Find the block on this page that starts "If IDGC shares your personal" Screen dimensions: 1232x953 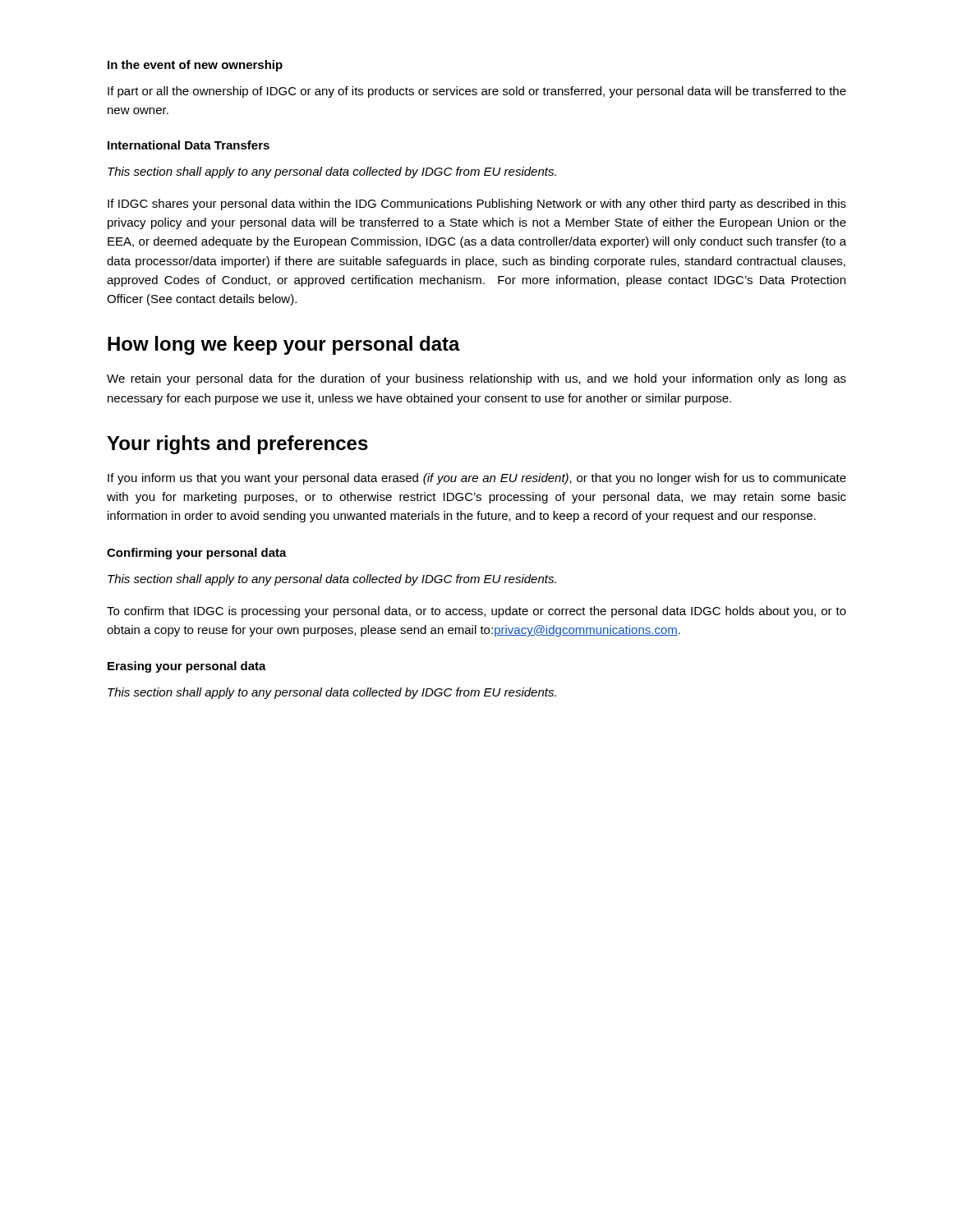click(476, 251)
